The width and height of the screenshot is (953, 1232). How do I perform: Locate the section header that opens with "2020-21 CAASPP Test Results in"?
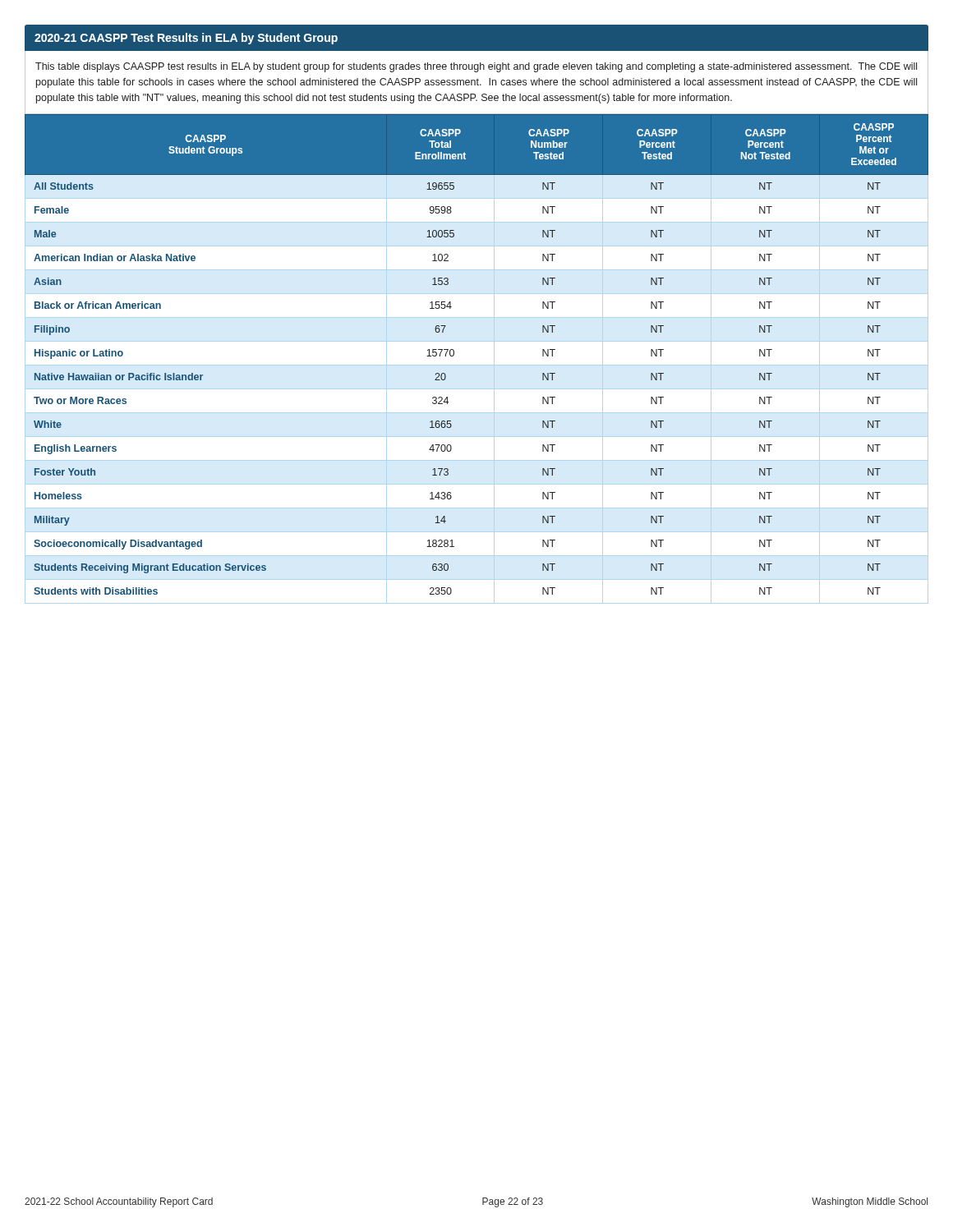click(186, 38)
